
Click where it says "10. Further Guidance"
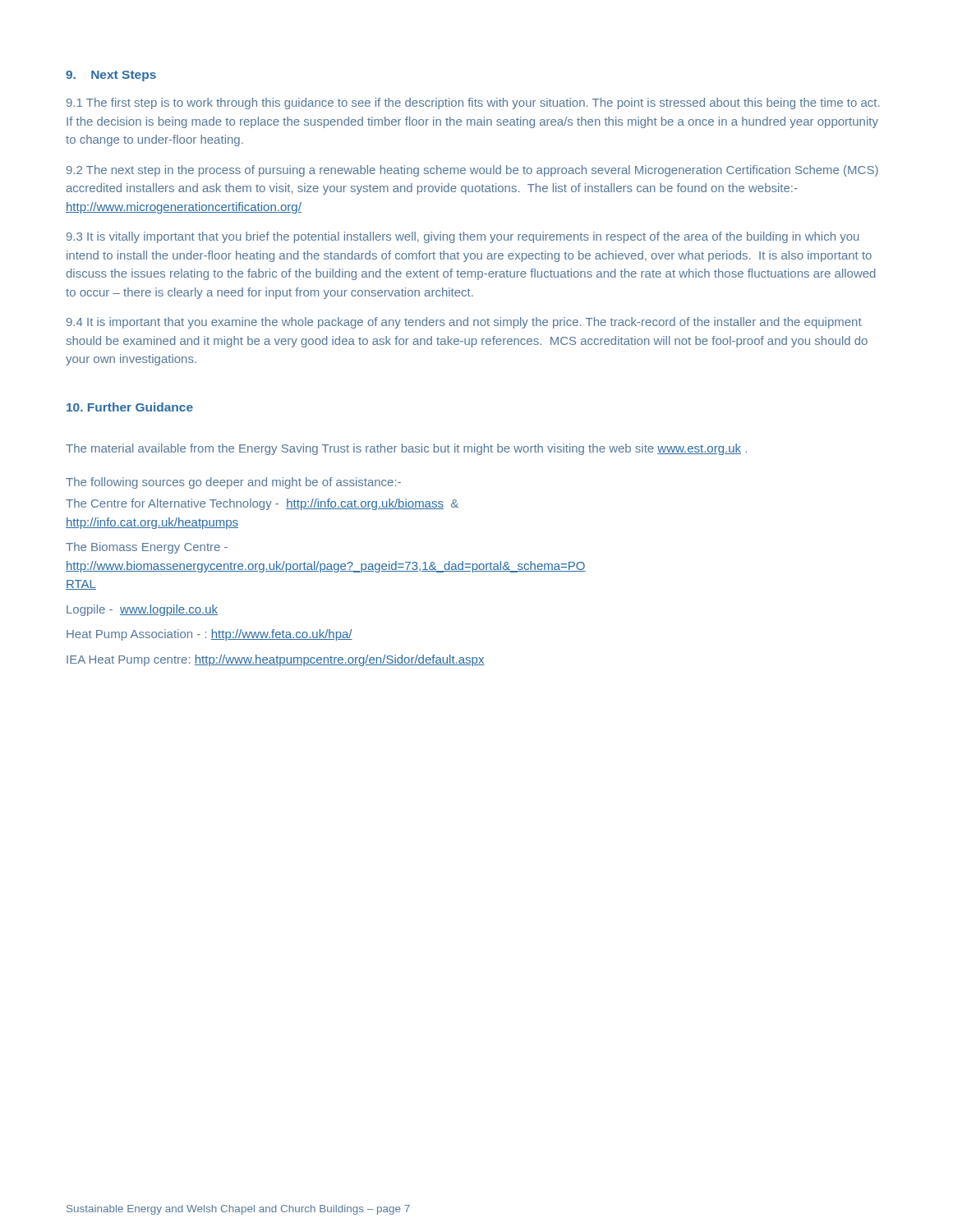129,407
